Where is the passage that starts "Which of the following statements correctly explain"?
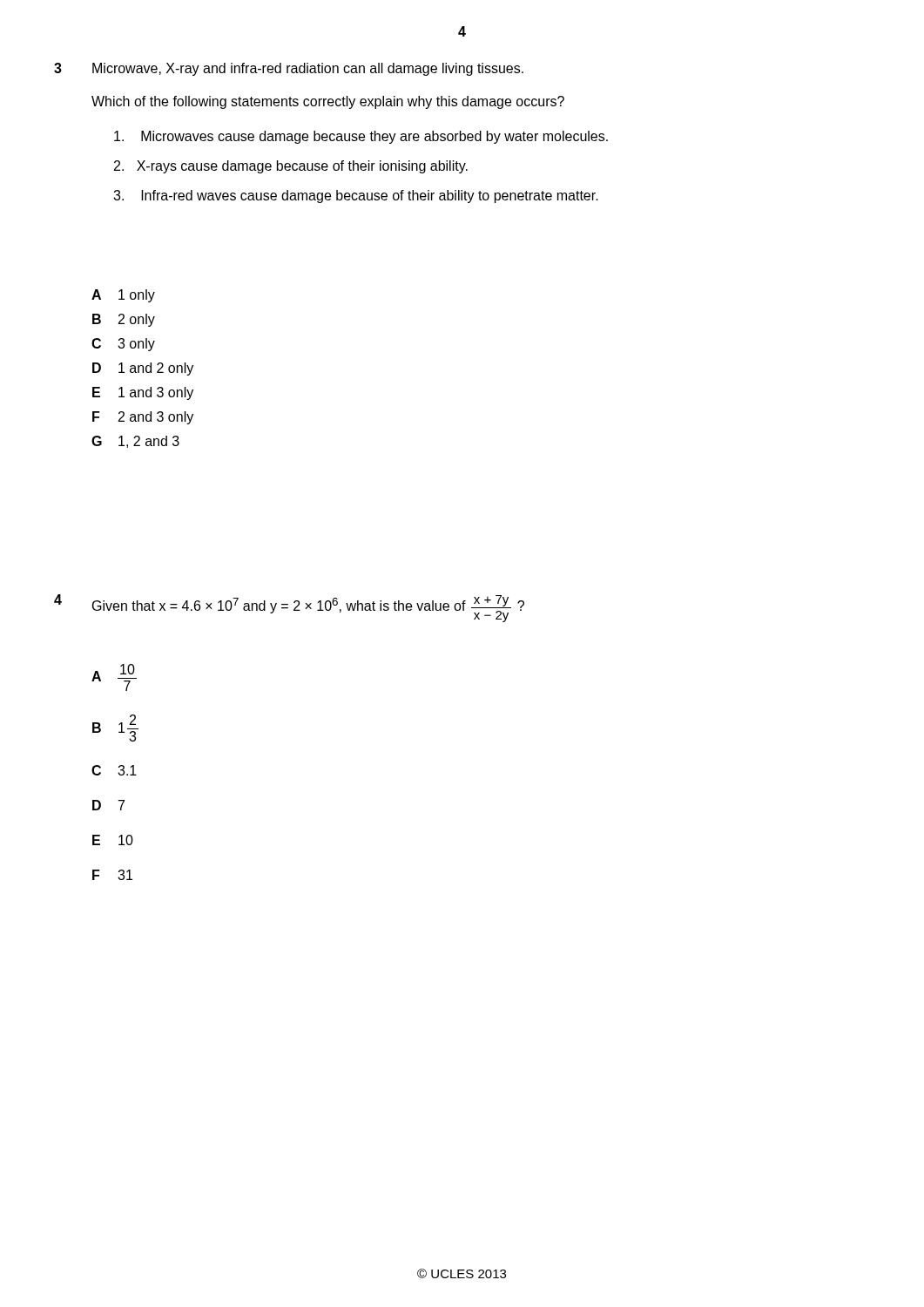This screenshot has width=924, height=1307. click(328, 101)
